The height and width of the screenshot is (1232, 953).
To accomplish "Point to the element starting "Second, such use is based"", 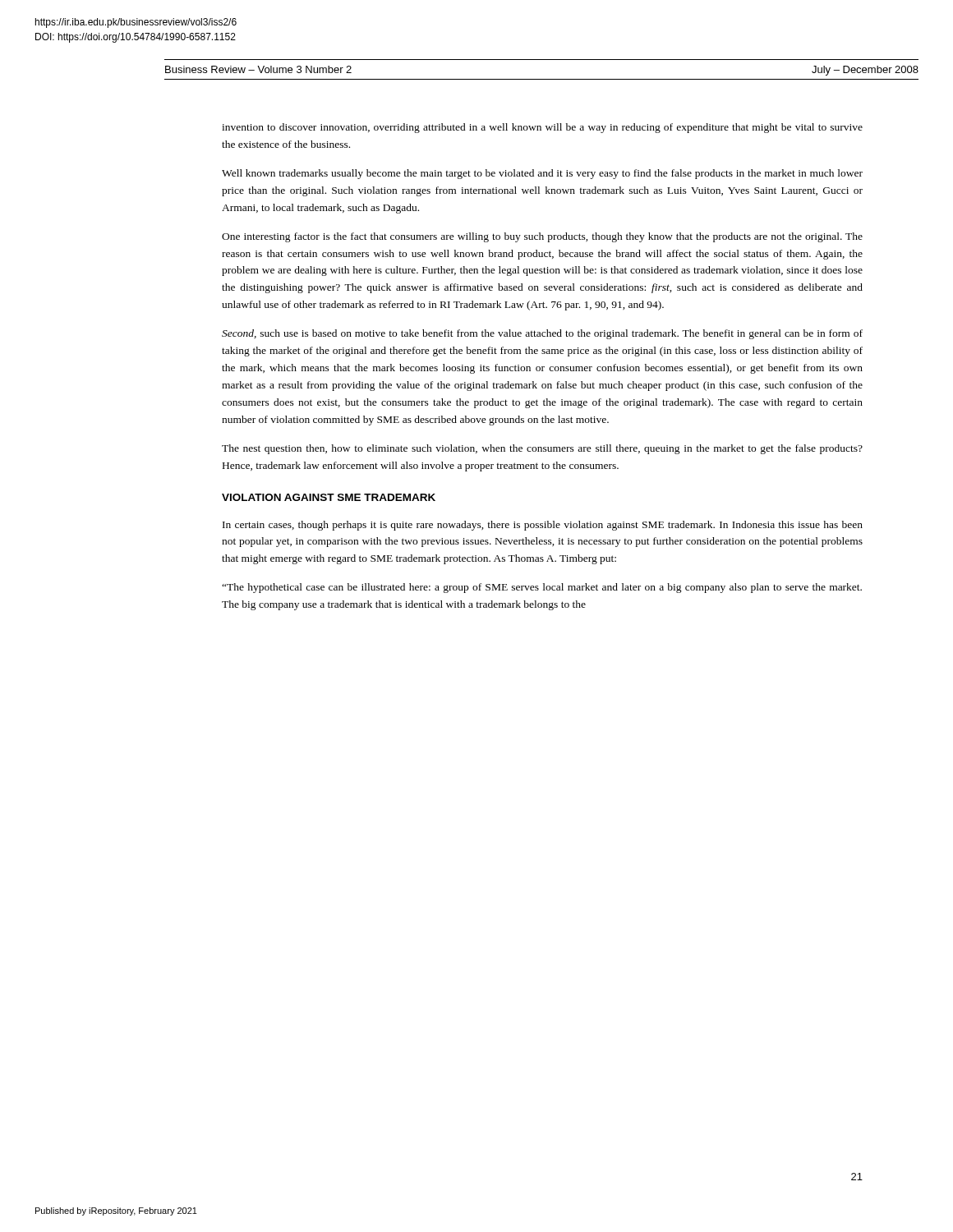I will [542, 377].
